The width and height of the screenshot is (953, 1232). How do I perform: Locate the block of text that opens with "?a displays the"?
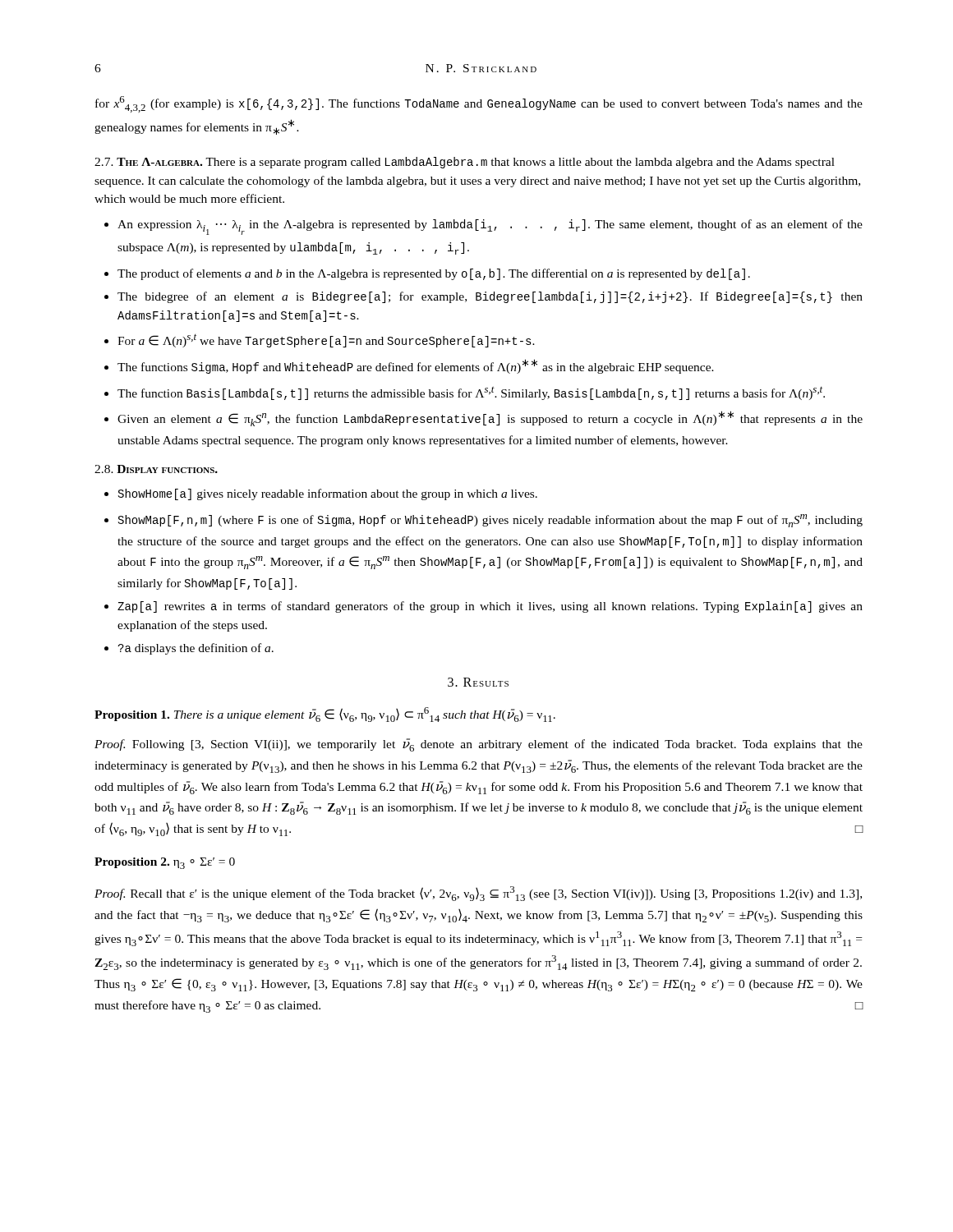196,649
